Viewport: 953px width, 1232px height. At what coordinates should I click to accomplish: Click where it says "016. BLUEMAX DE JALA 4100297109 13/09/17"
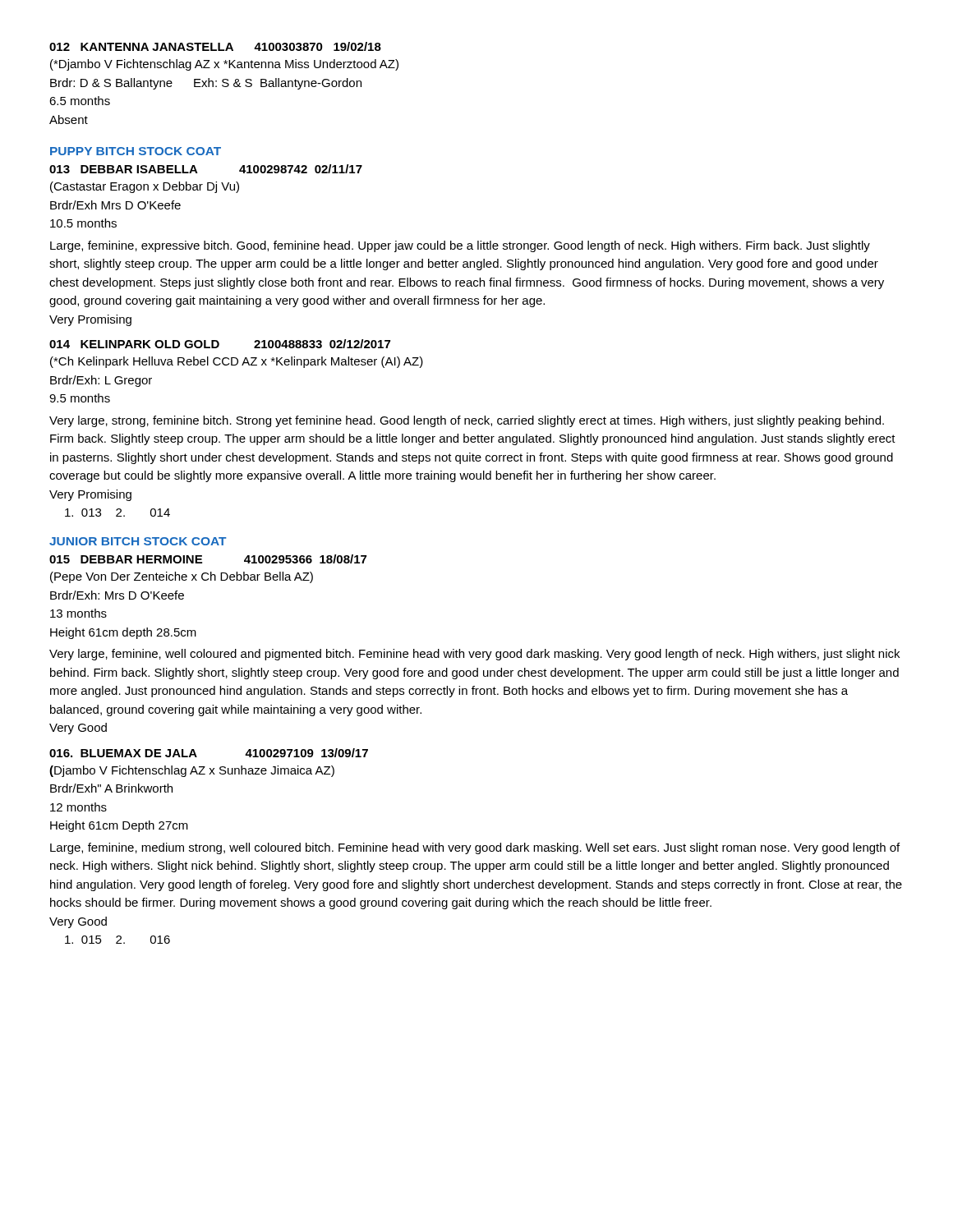click(118, 753)
